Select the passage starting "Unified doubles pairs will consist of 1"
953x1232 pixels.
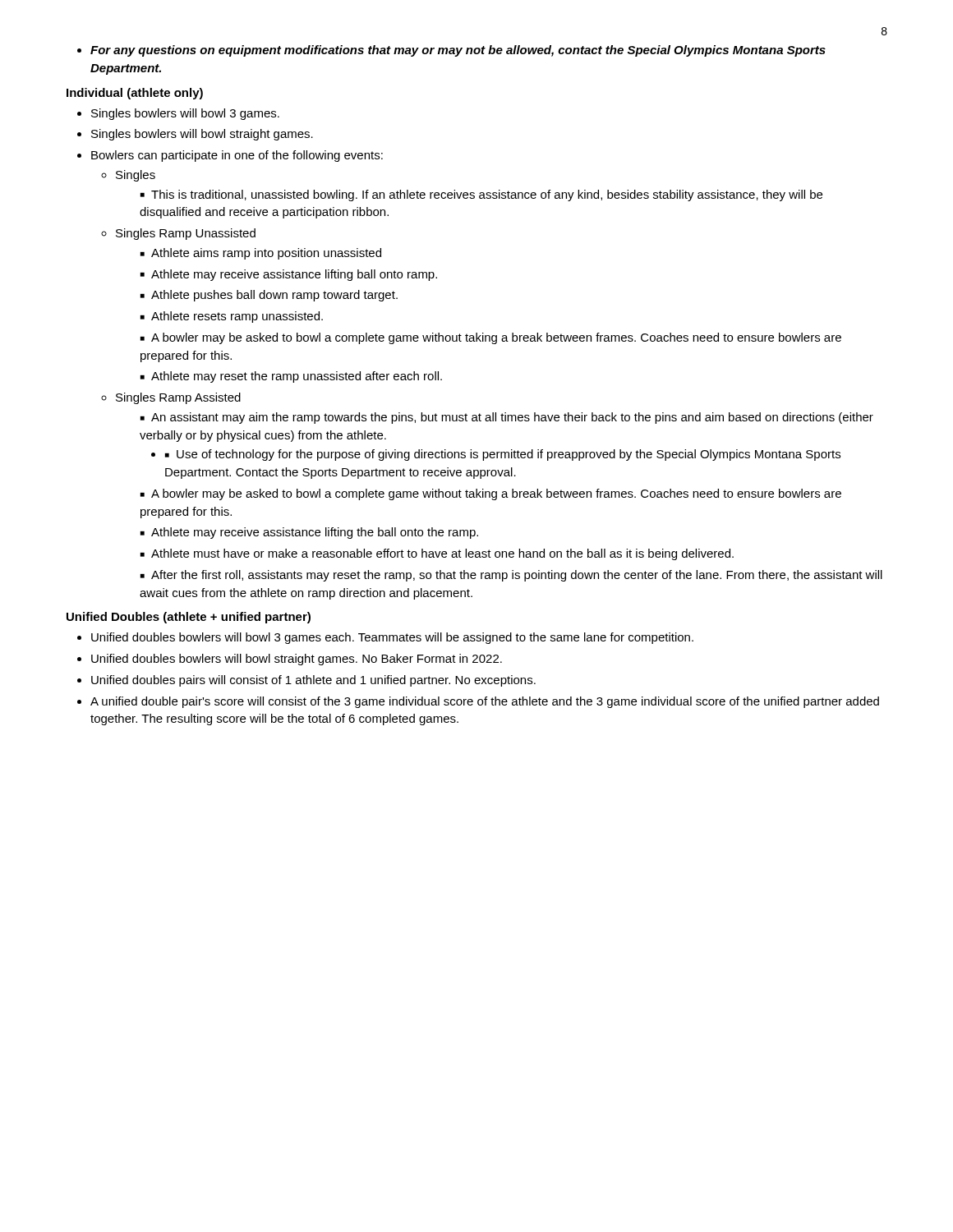pyautogui.click(x=313, y=679)
